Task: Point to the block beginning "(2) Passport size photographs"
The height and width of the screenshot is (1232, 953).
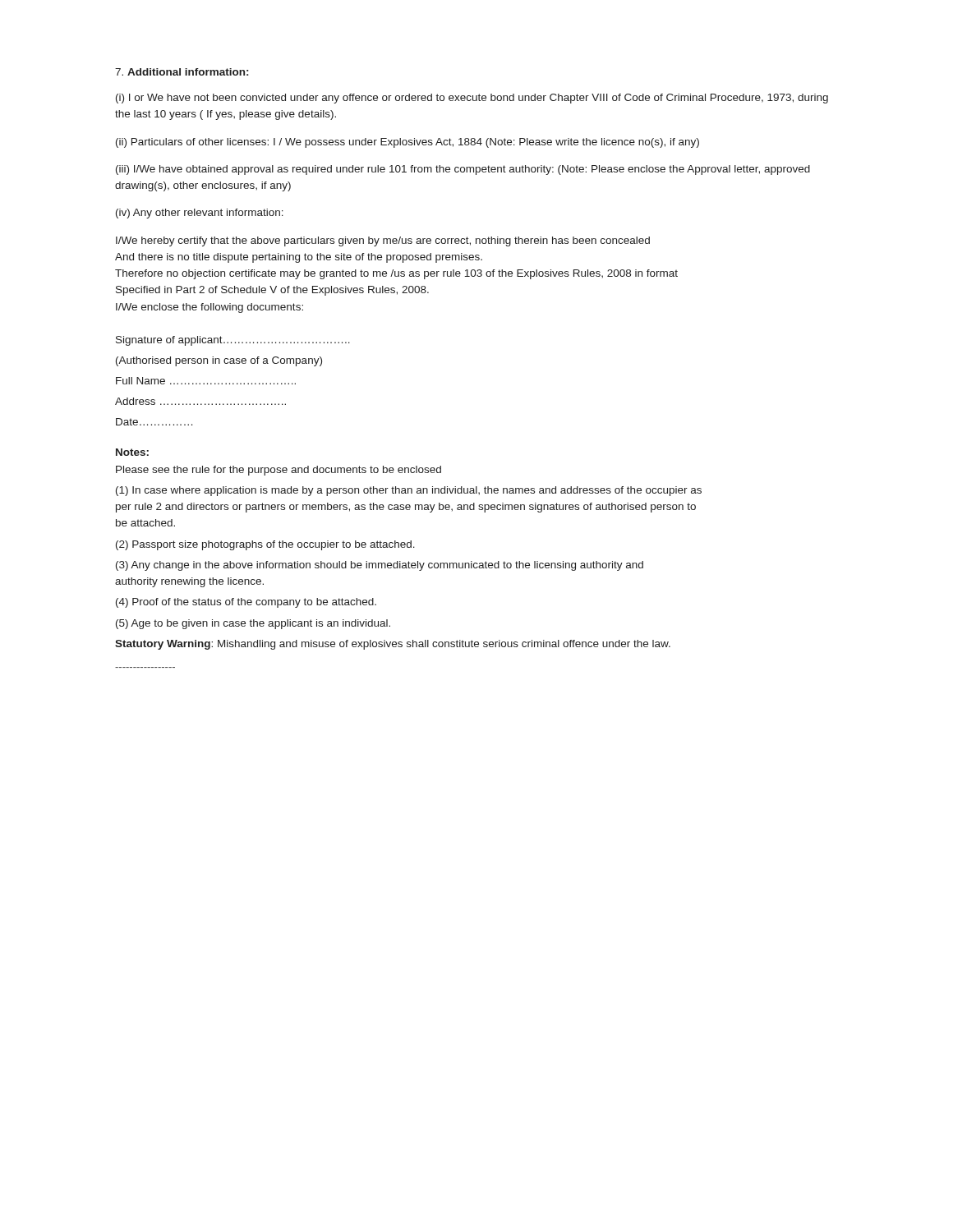Action: pos(265,544)
